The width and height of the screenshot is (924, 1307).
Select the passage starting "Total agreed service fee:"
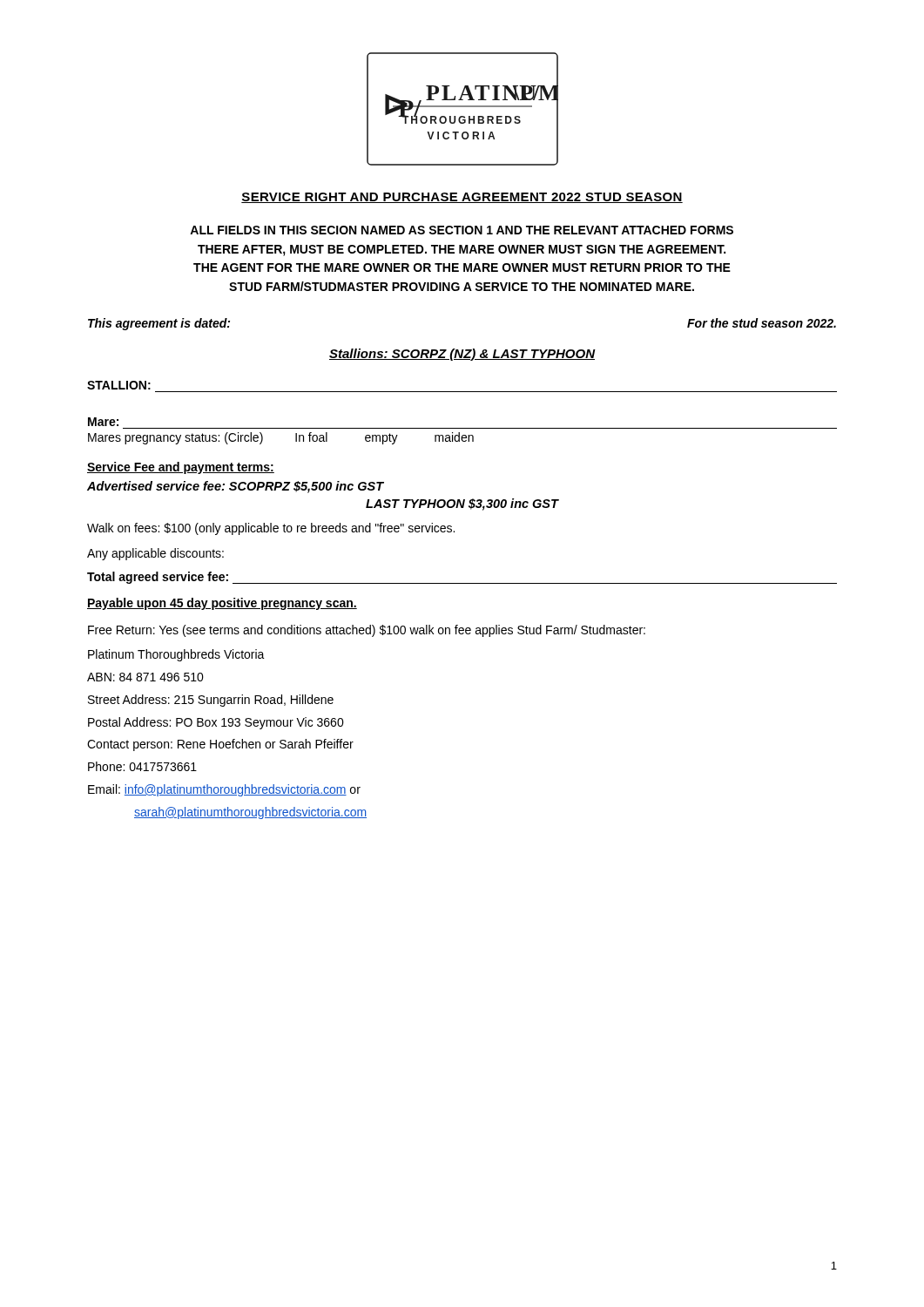(462, 577)
